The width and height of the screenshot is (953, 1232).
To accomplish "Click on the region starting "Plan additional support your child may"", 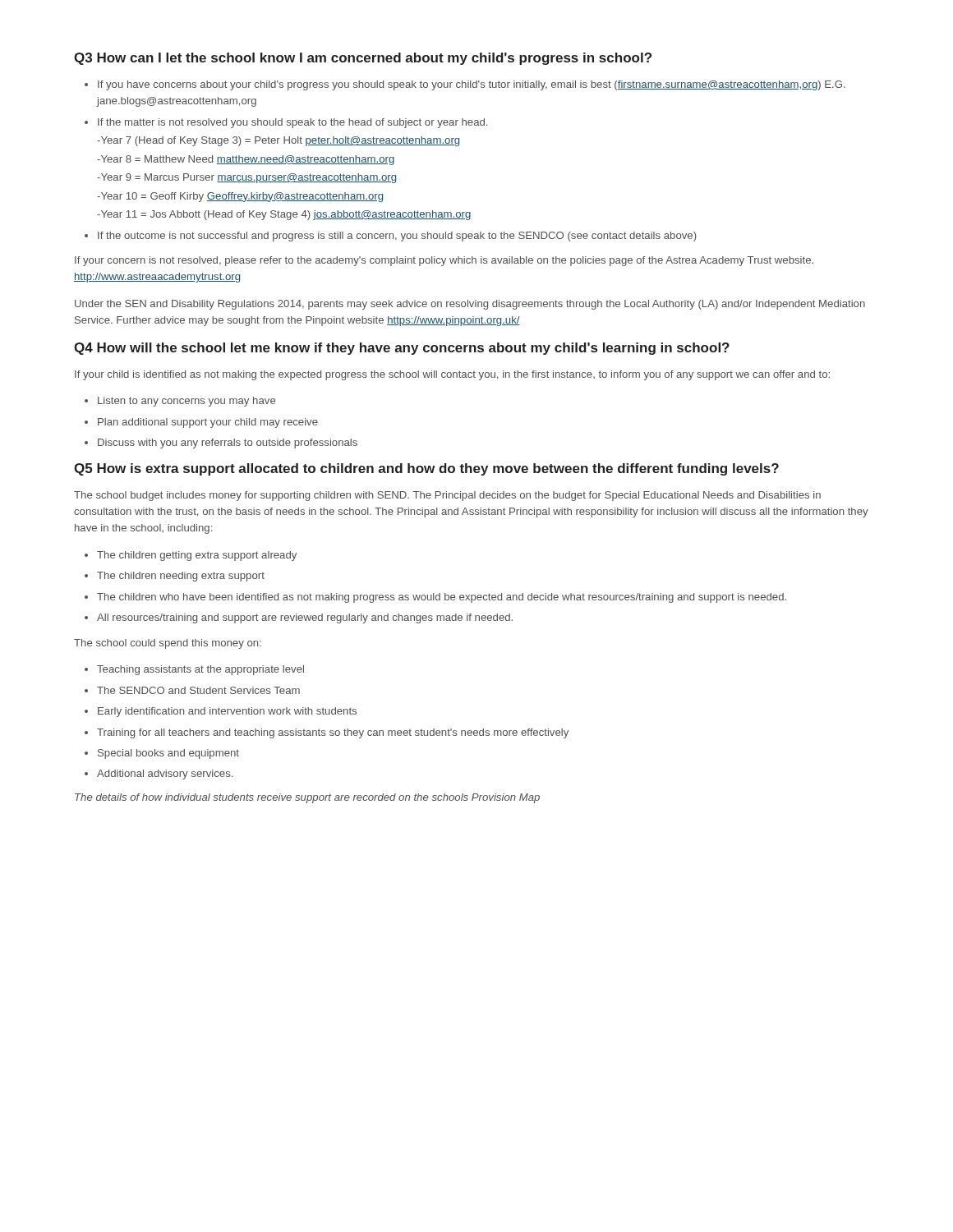I will (x=207, y=421).
